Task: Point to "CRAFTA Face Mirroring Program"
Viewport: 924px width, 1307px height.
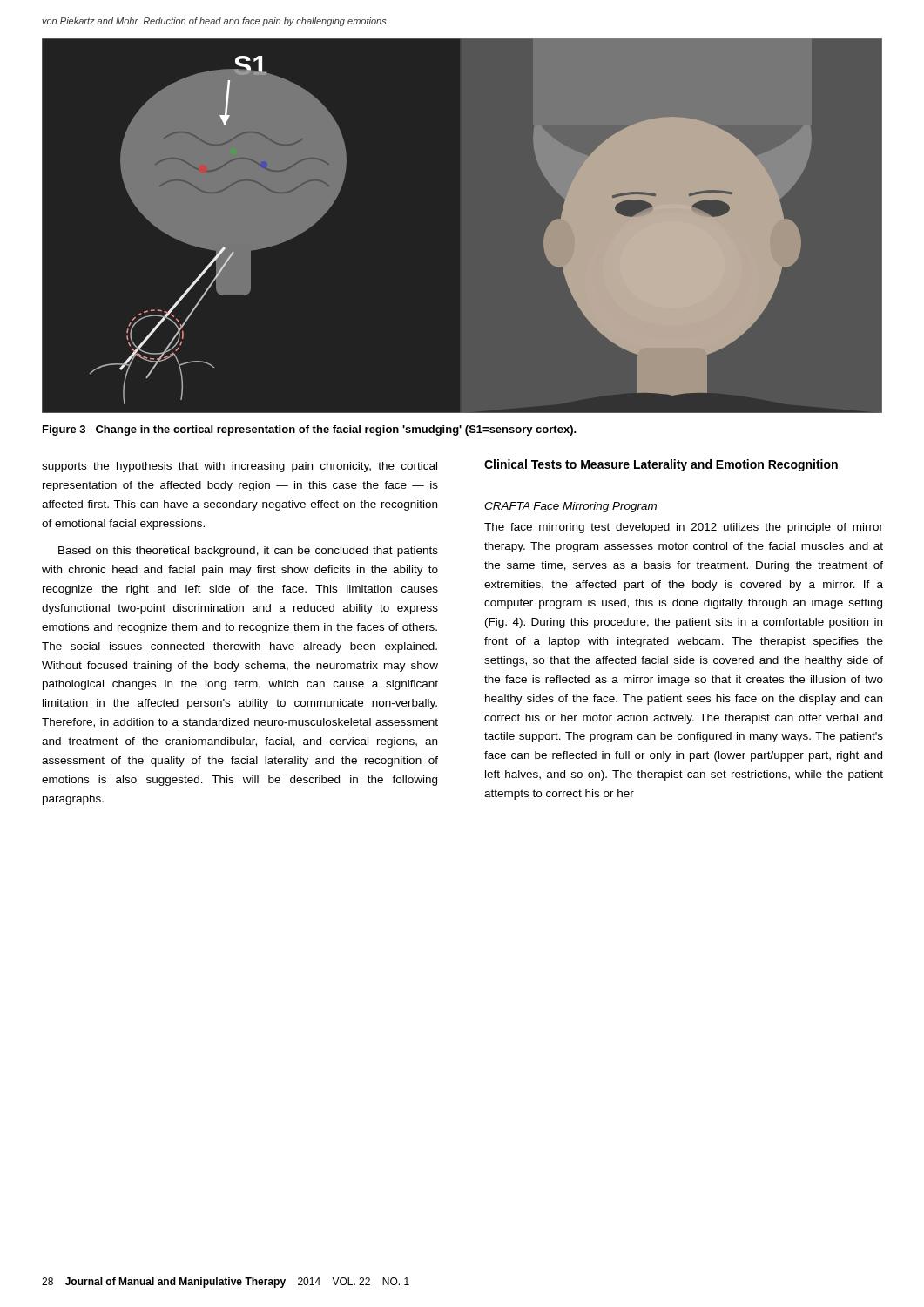Action: (x=571, y=506)
